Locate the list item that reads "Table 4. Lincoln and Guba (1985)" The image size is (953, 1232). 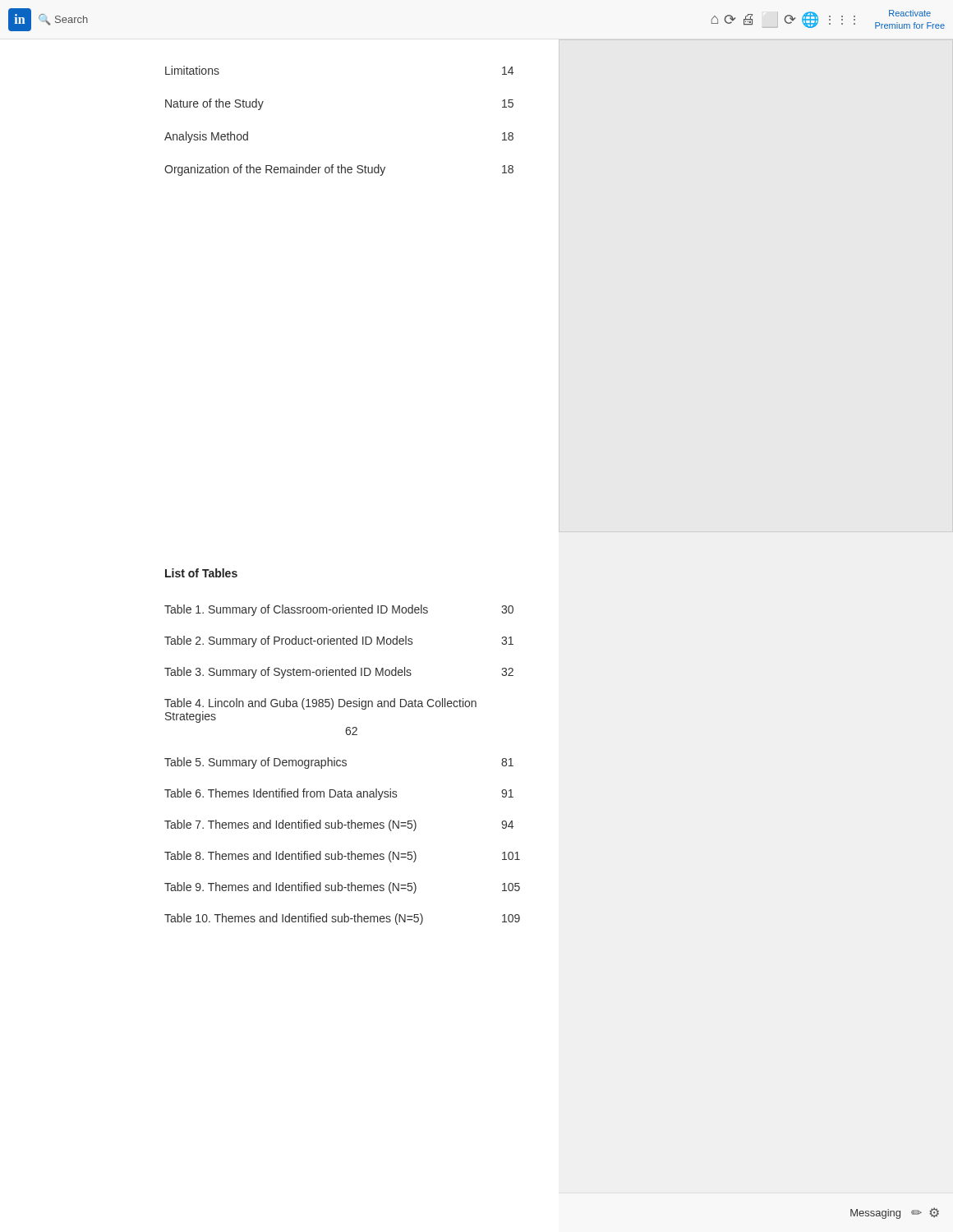345,717
